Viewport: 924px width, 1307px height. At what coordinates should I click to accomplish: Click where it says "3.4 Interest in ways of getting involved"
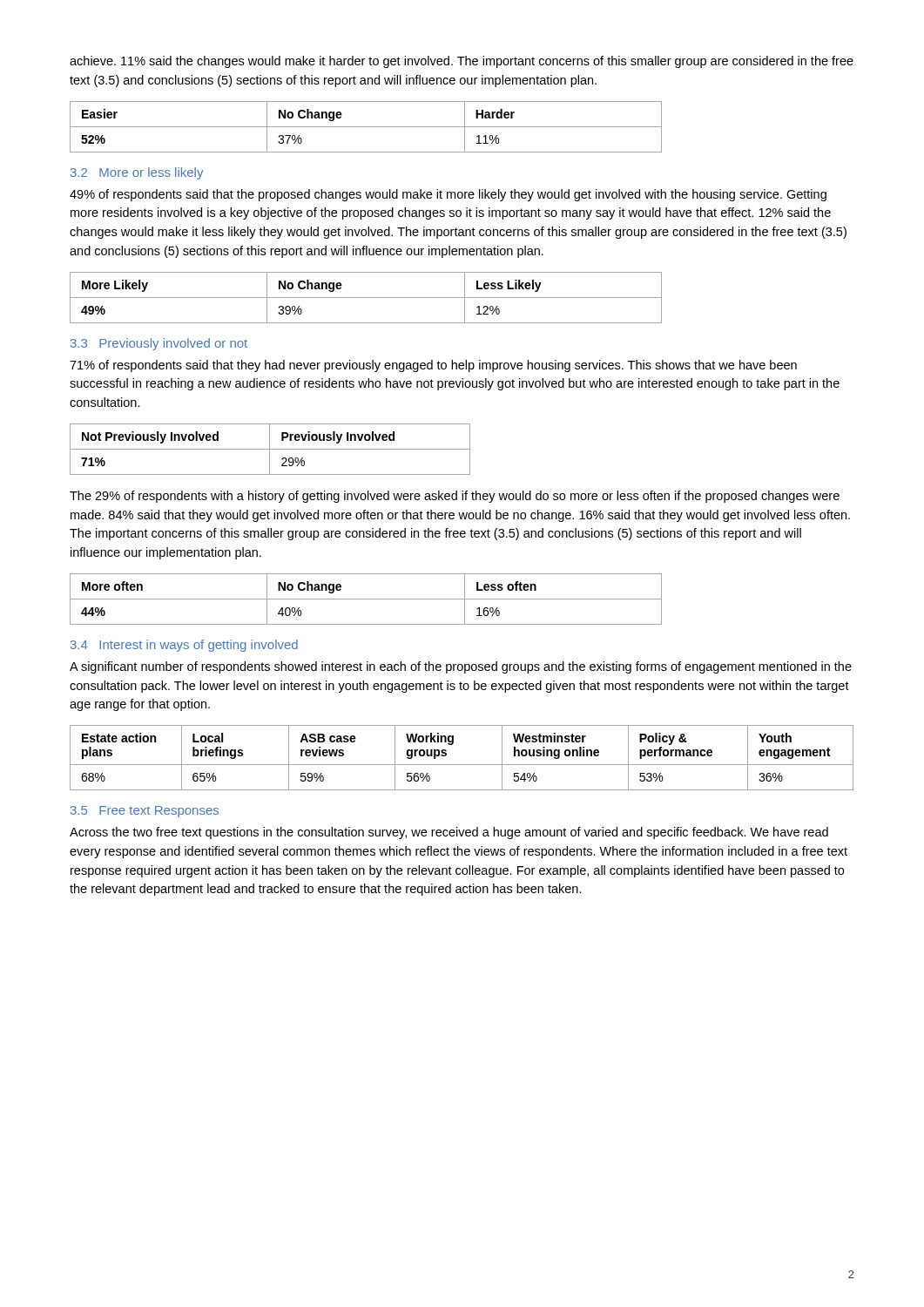coord(184,644)
